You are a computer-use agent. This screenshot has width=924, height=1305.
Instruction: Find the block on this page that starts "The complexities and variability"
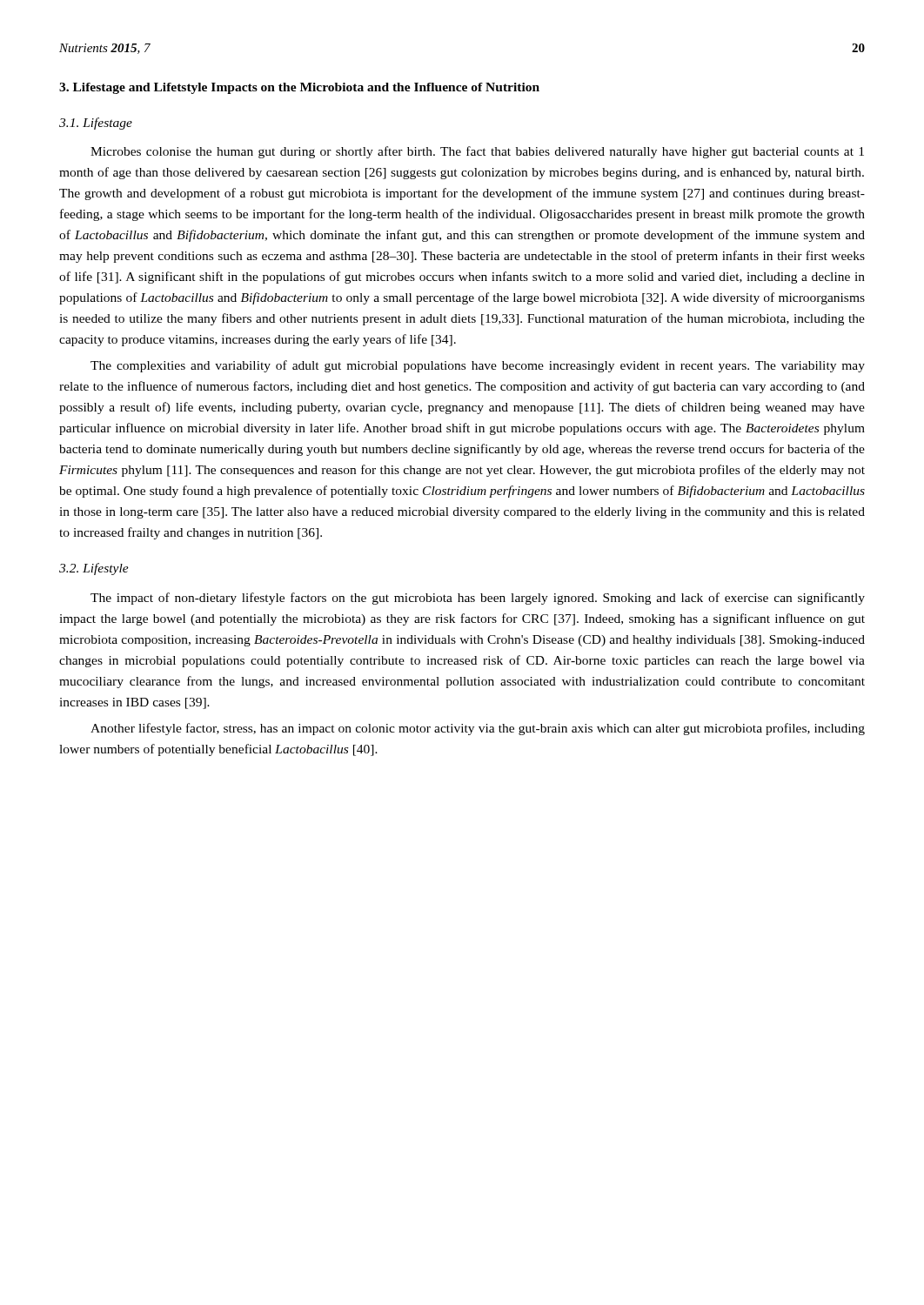(x=462, y=449)
